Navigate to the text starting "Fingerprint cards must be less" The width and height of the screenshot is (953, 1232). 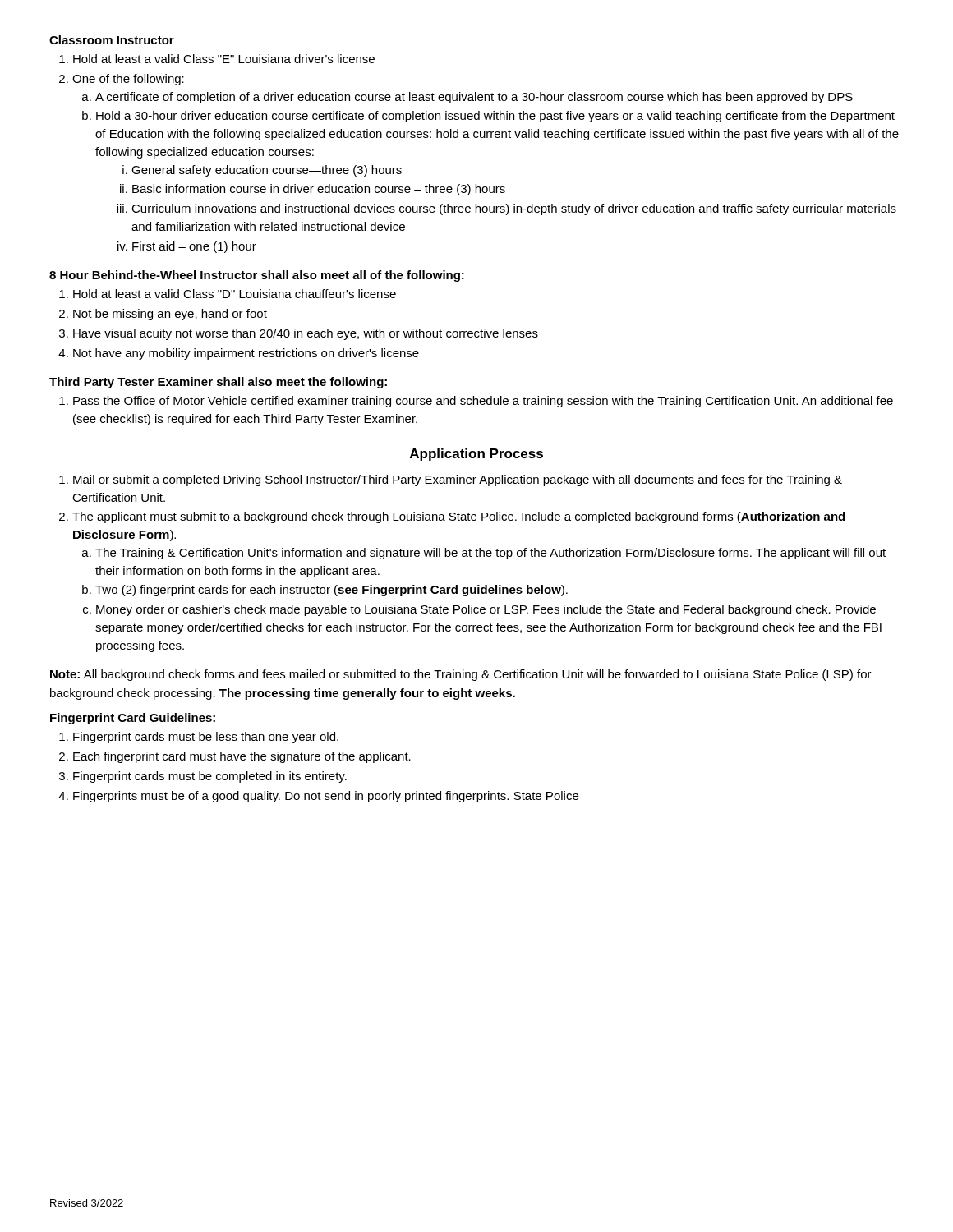tap(206, 738)
